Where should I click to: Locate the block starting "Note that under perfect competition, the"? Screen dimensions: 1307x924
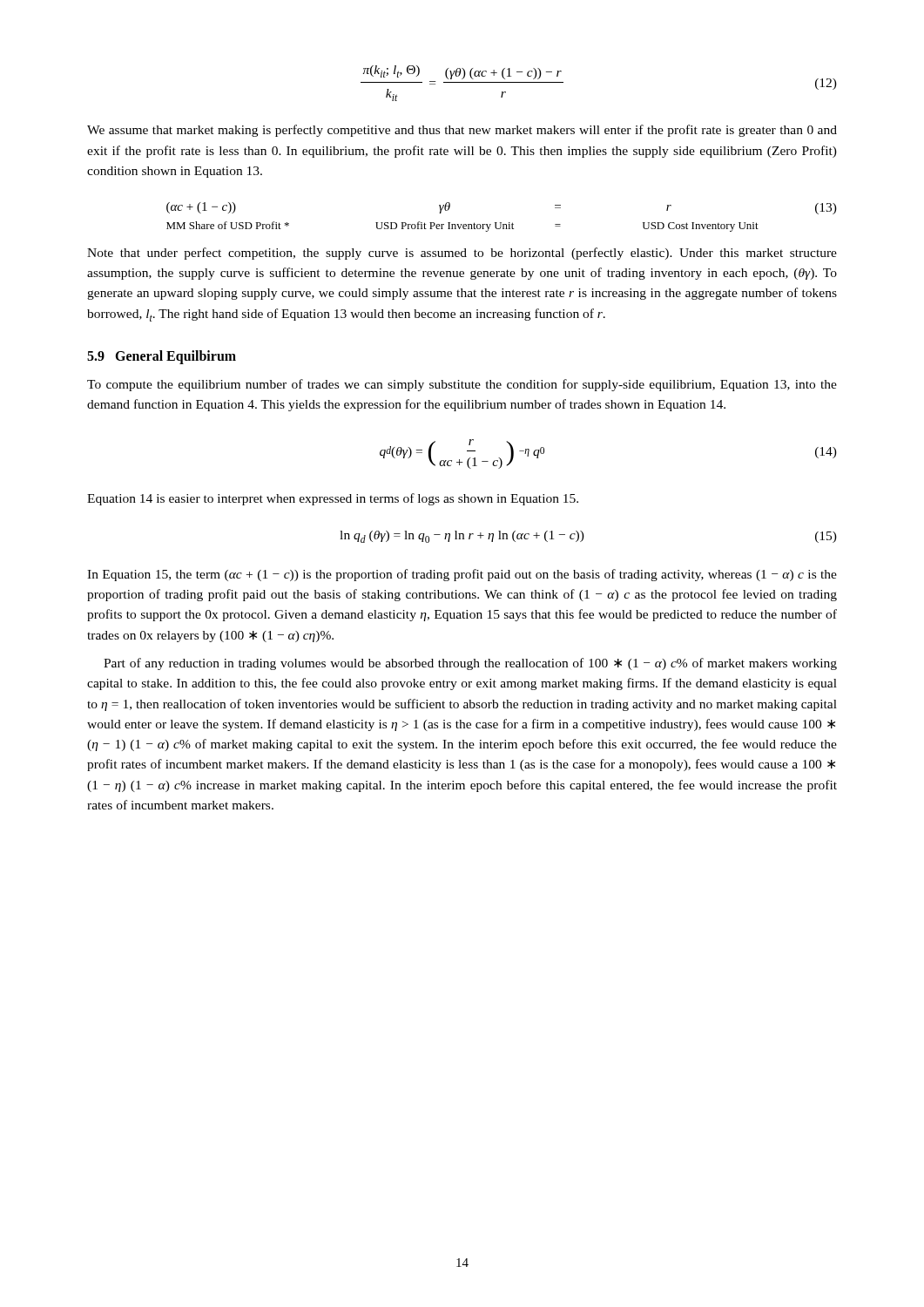pyautogui.click(x=462, y=284)
